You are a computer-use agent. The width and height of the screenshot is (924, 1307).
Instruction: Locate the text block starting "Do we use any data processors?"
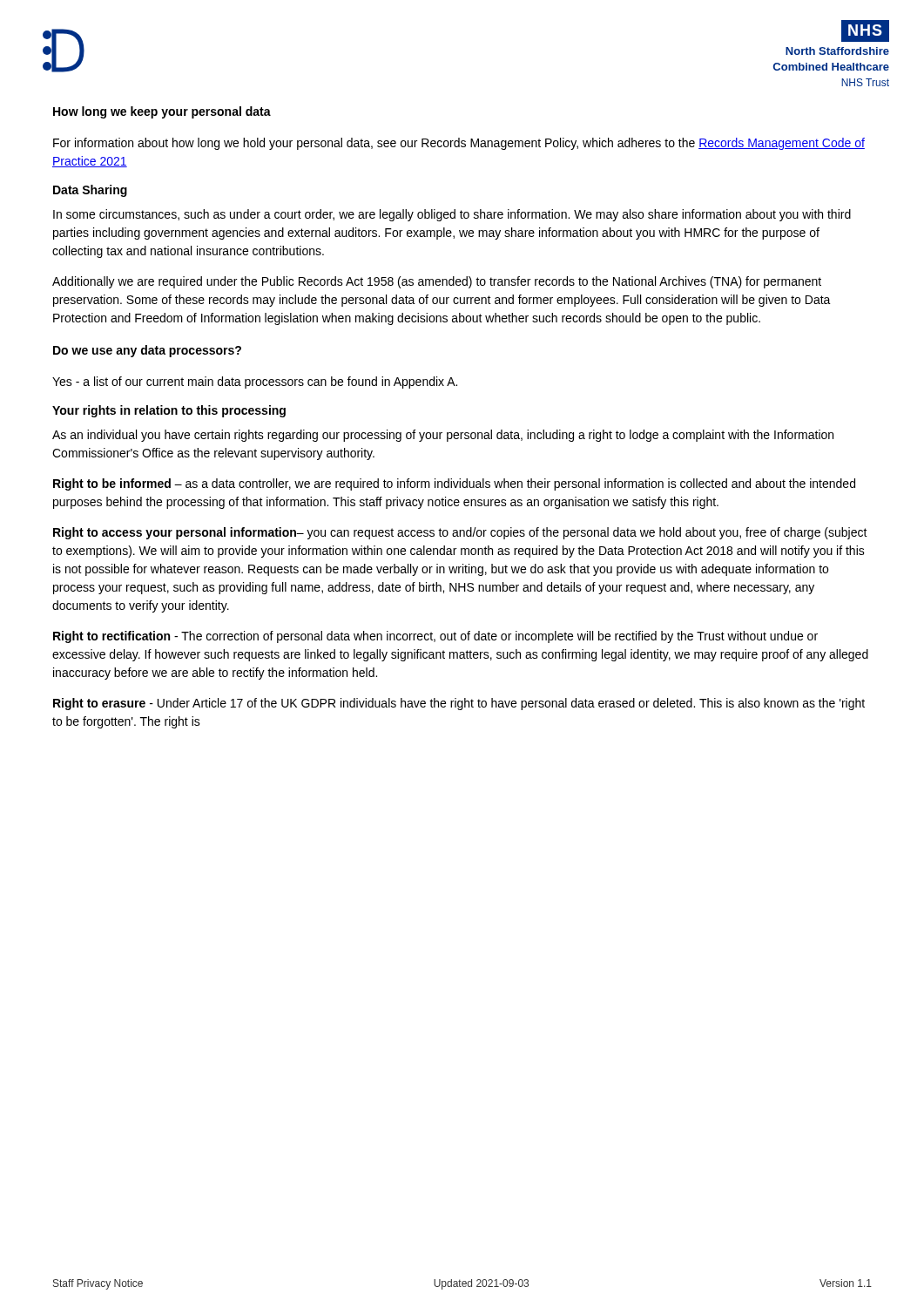pyautogui.click(x=147, y=350)
